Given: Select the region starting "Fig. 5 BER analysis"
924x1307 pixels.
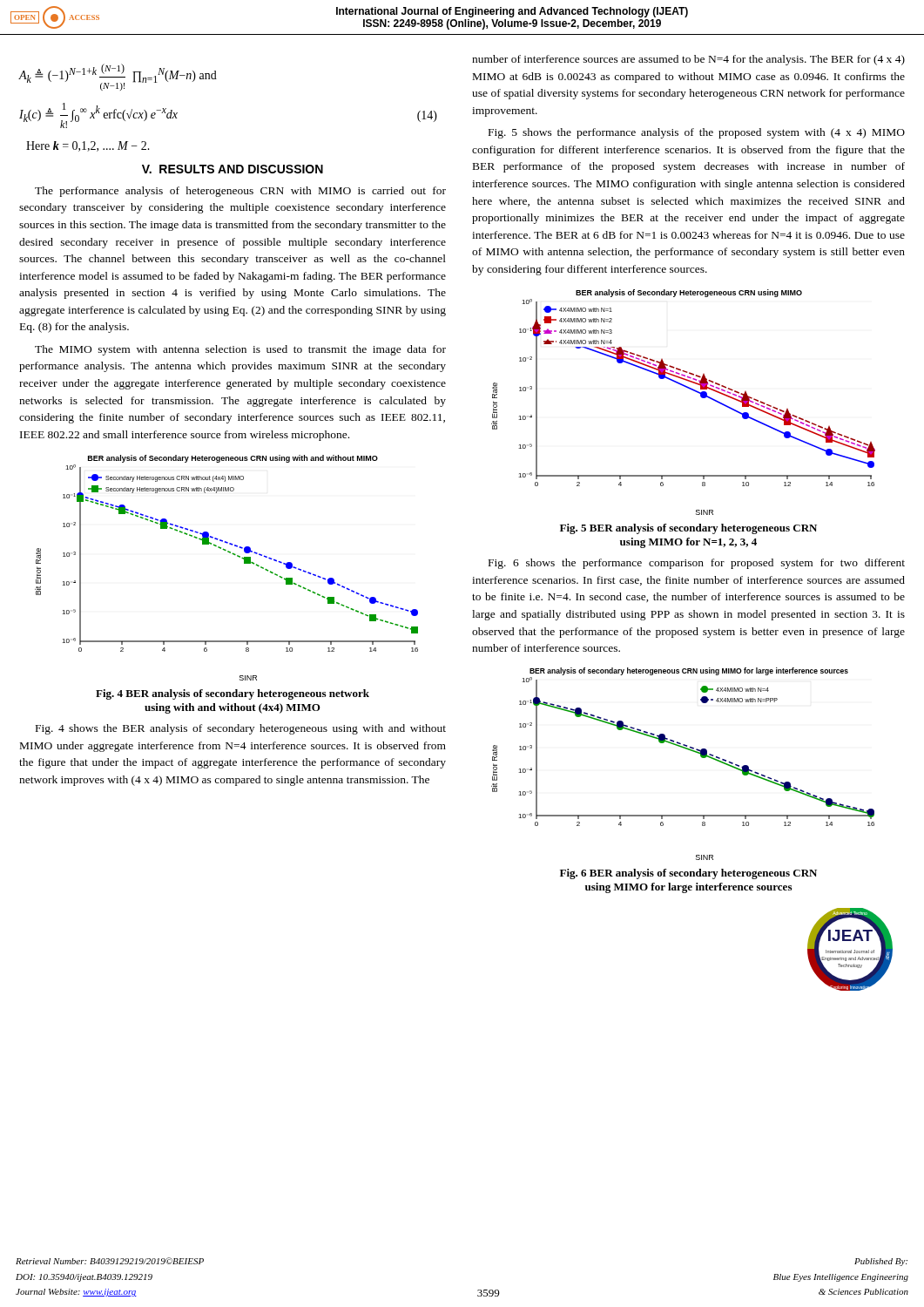Looking at the screenshot, I should point(688,535).
